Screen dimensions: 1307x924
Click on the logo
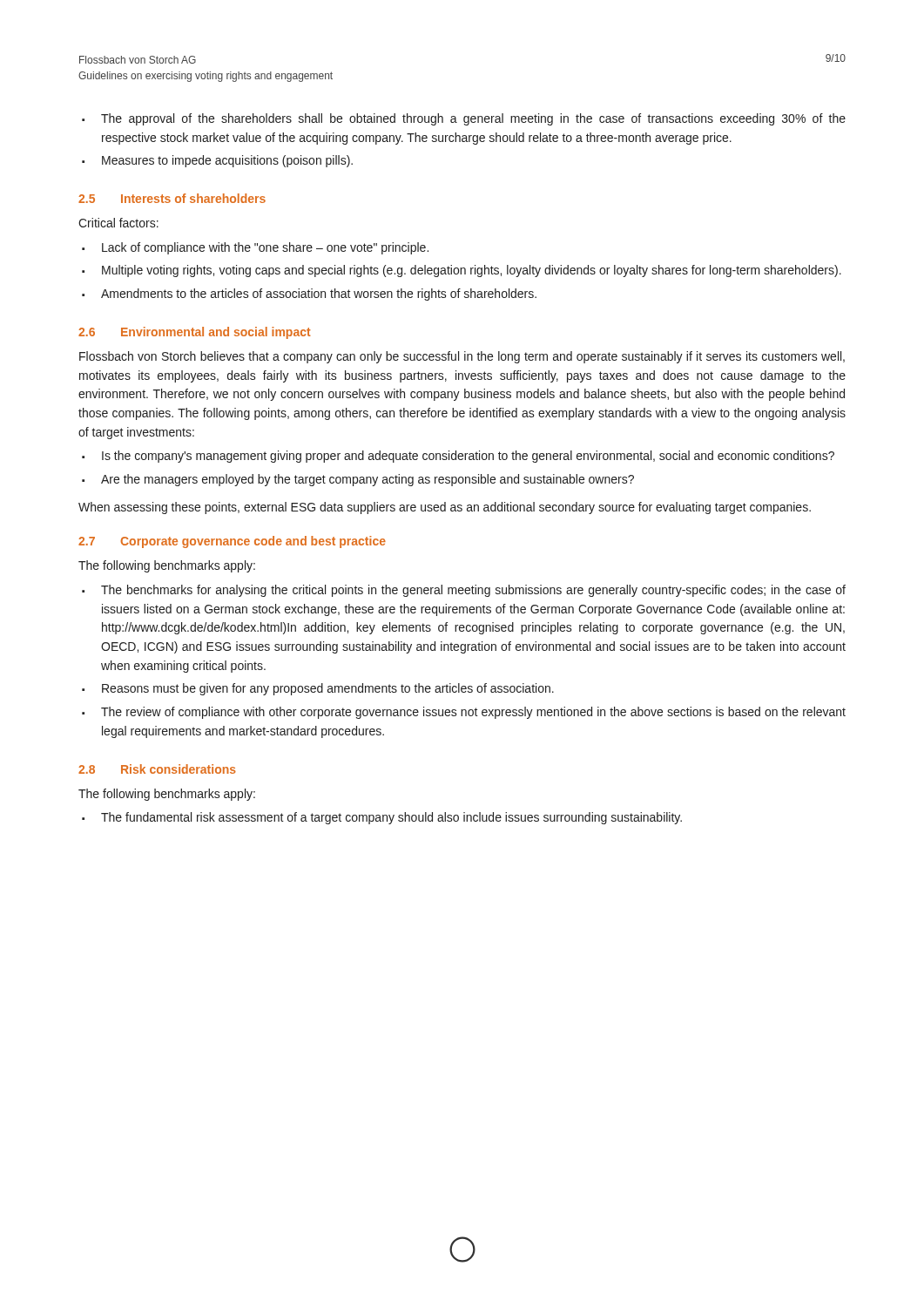pyautogui.click(x=462, y=1249)
